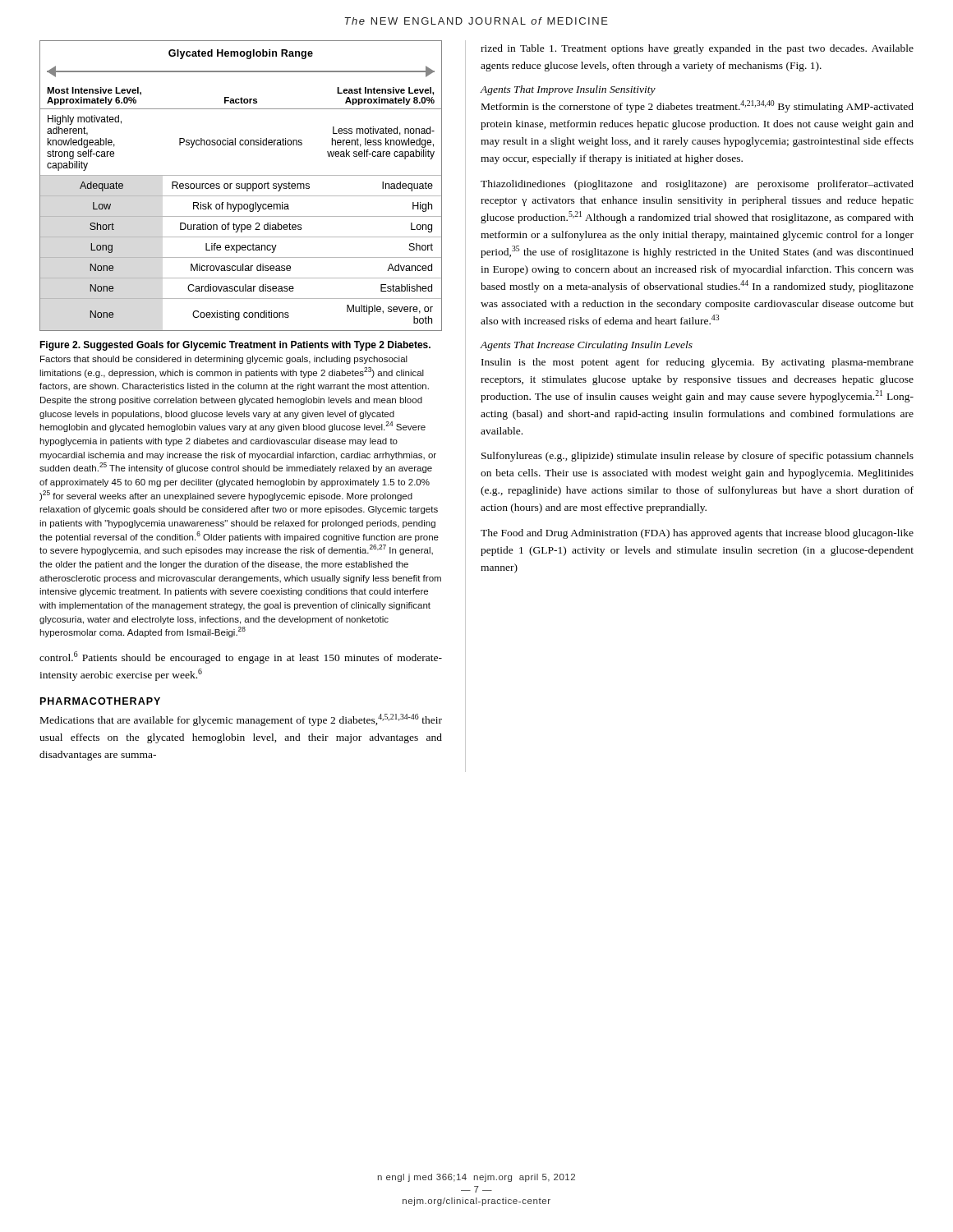Image resolution: width=953 pixels, height=1232 pixels.
Task: Find the region starting "Agents That Increase Circulating Insulin Levels"
Action: click(587, 344)
